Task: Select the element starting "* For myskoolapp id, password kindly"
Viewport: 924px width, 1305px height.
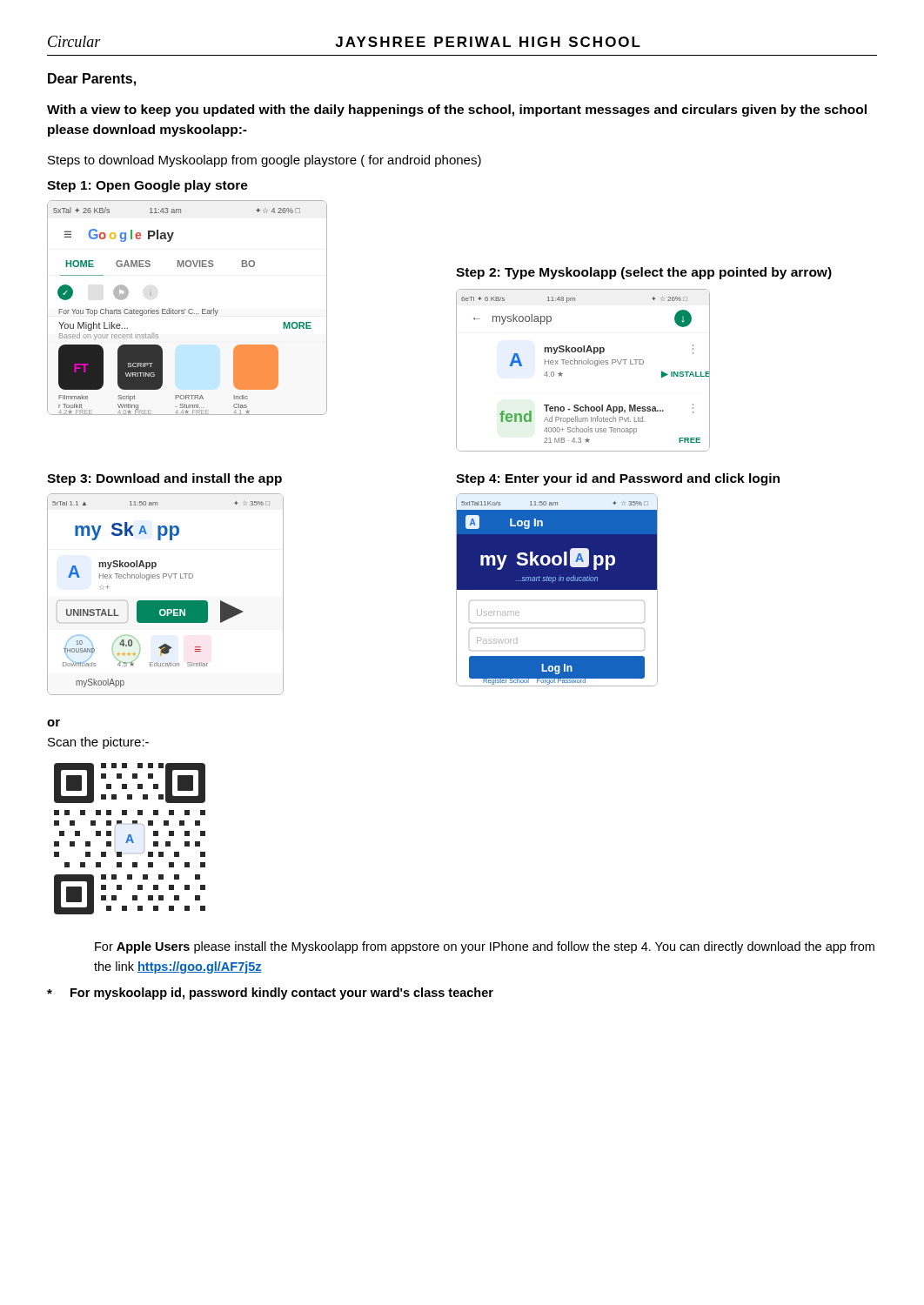Action: point(270,993)
